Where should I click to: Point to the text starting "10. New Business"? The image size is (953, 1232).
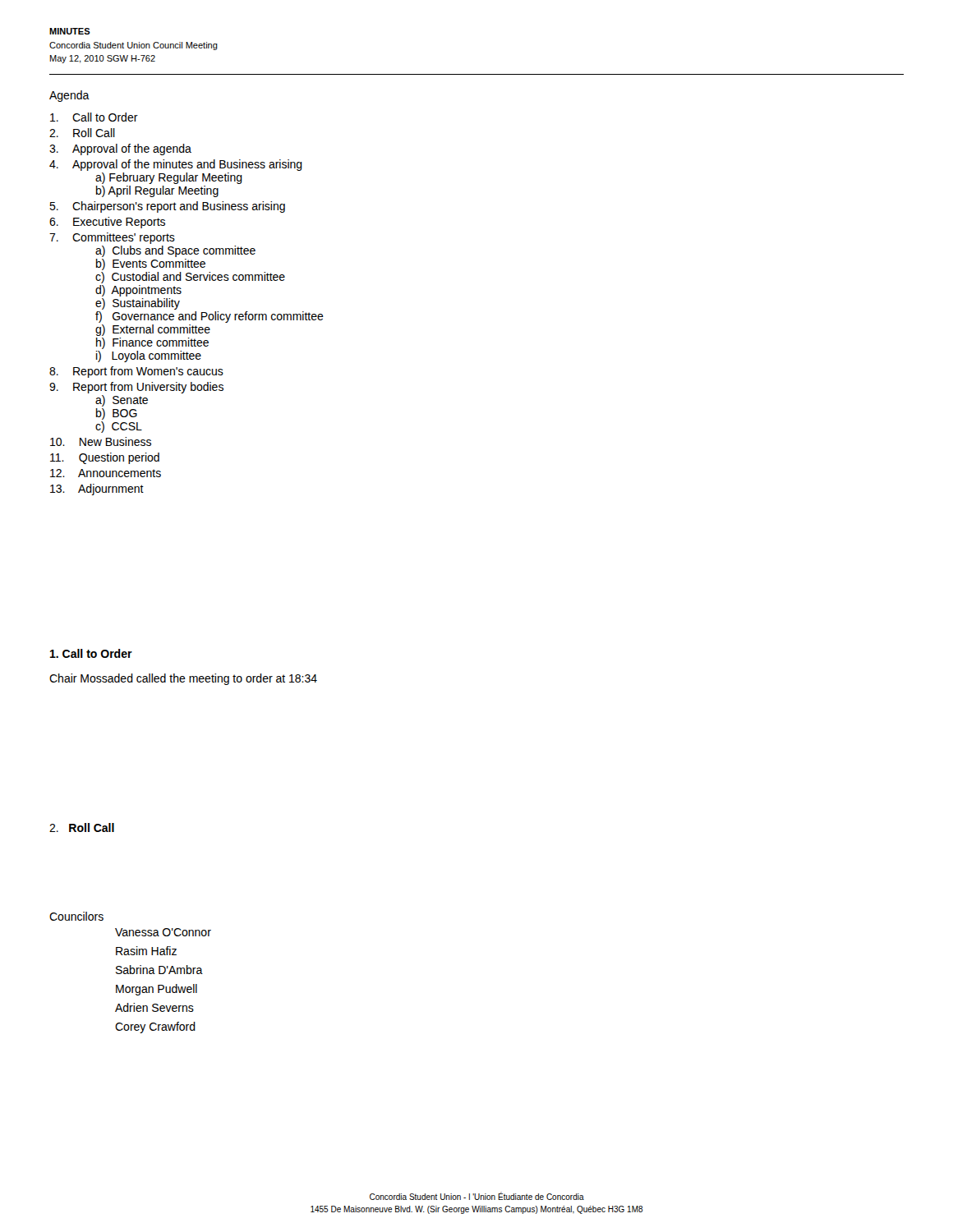pos(100,442)
